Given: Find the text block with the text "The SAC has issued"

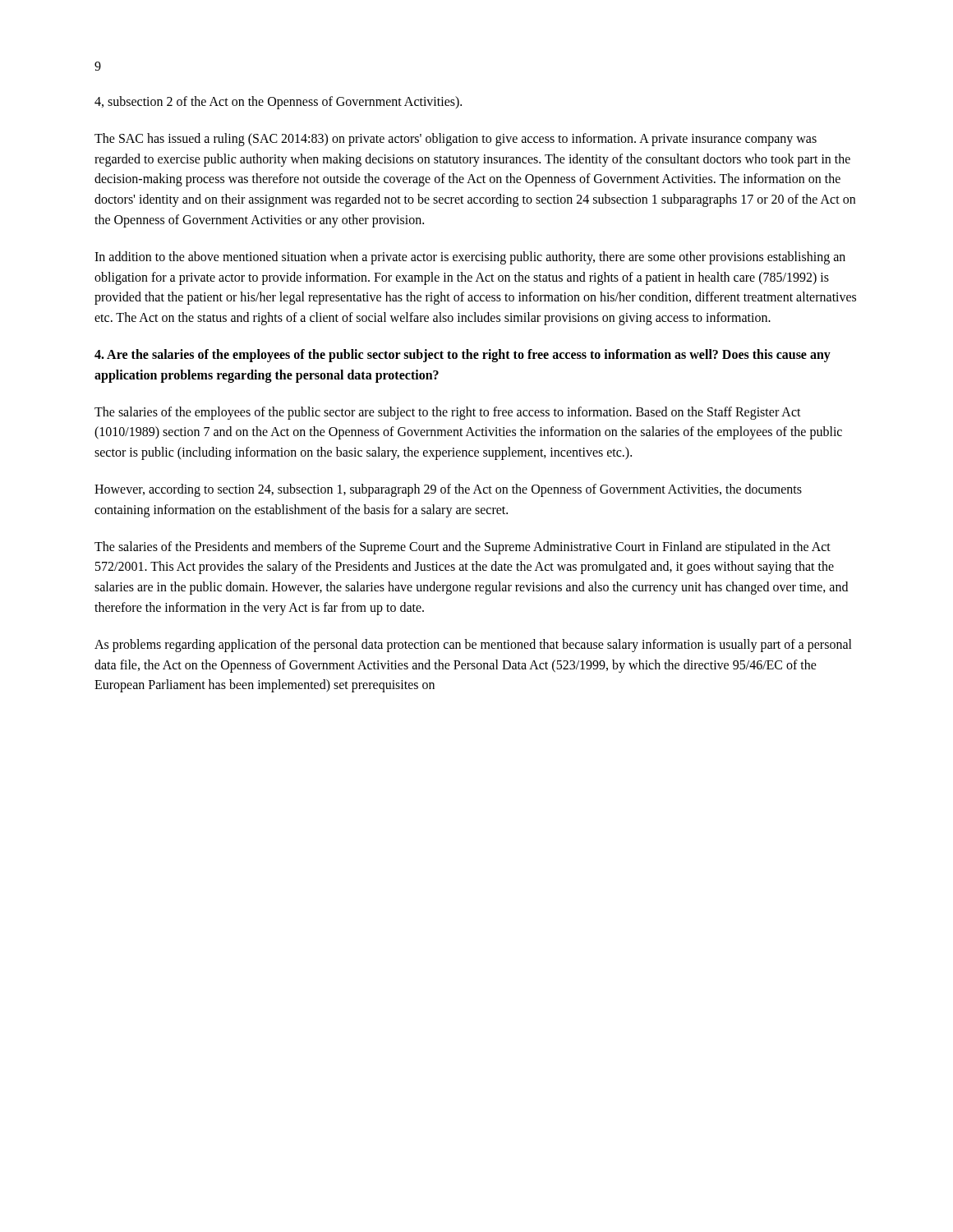Looking at the screenshot, I should click(475, 179).
